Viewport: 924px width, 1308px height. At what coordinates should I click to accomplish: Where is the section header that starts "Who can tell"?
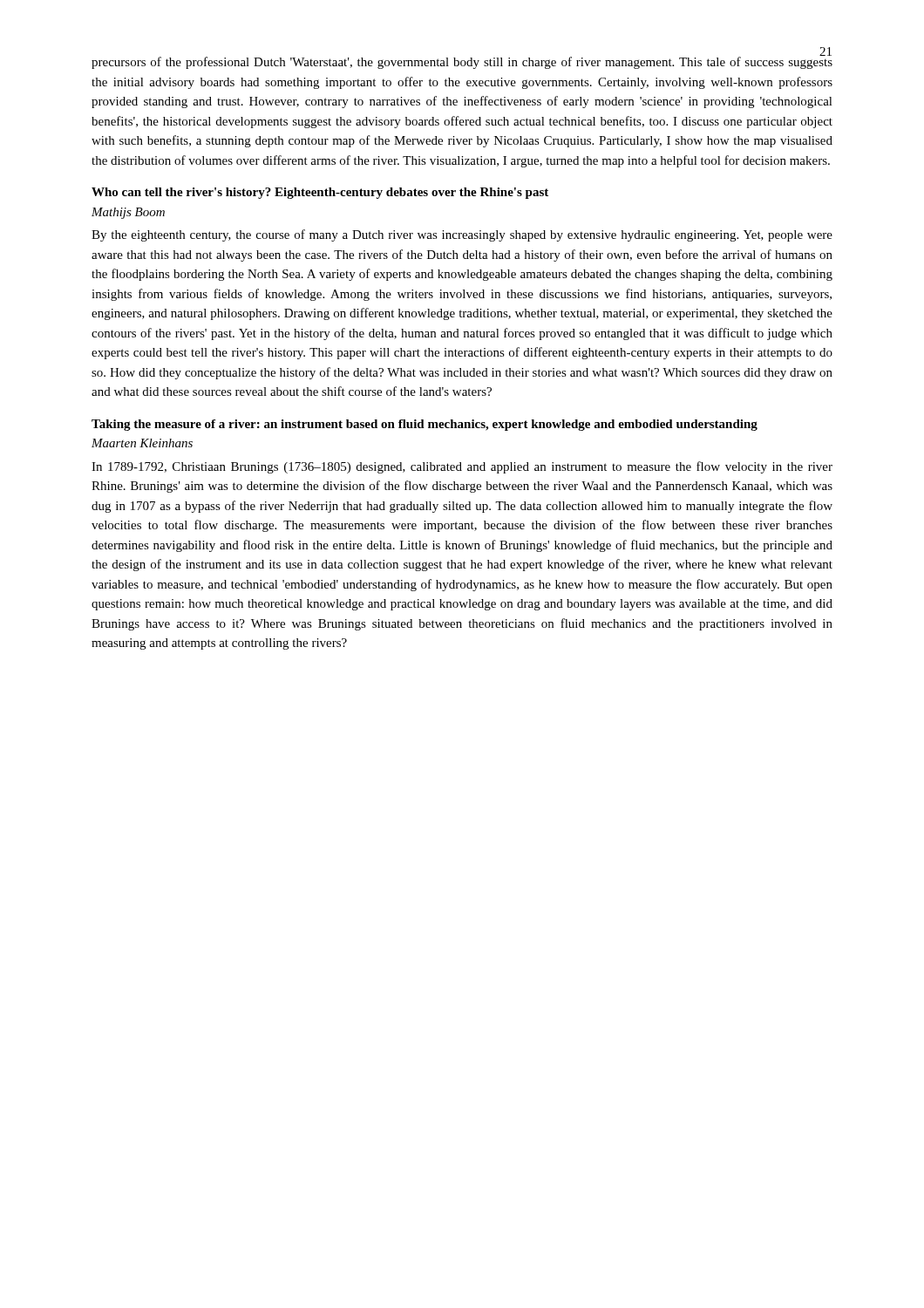(x=320, y=192)
